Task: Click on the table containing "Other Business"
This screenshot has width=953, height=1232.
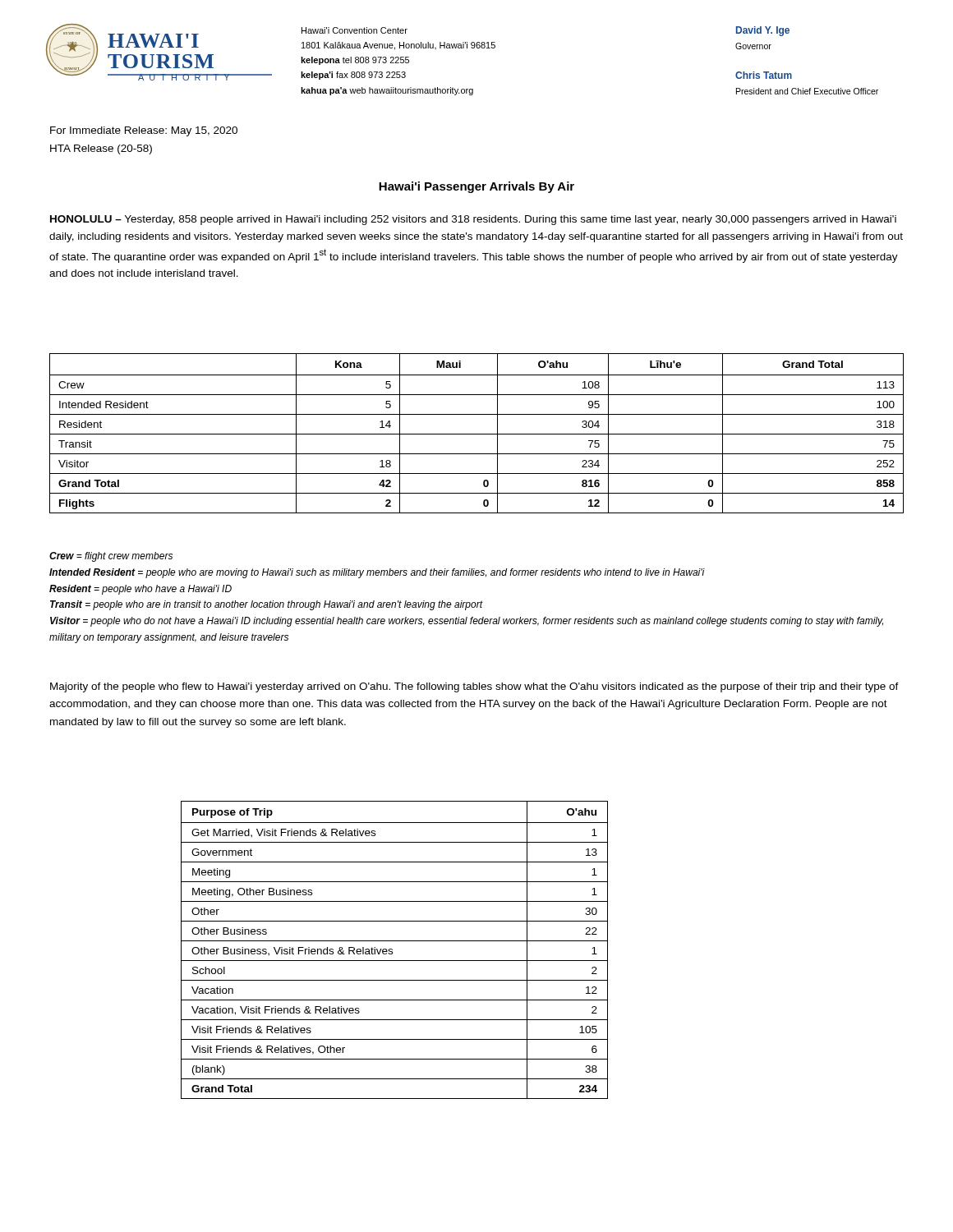Action: pos(394,950)
